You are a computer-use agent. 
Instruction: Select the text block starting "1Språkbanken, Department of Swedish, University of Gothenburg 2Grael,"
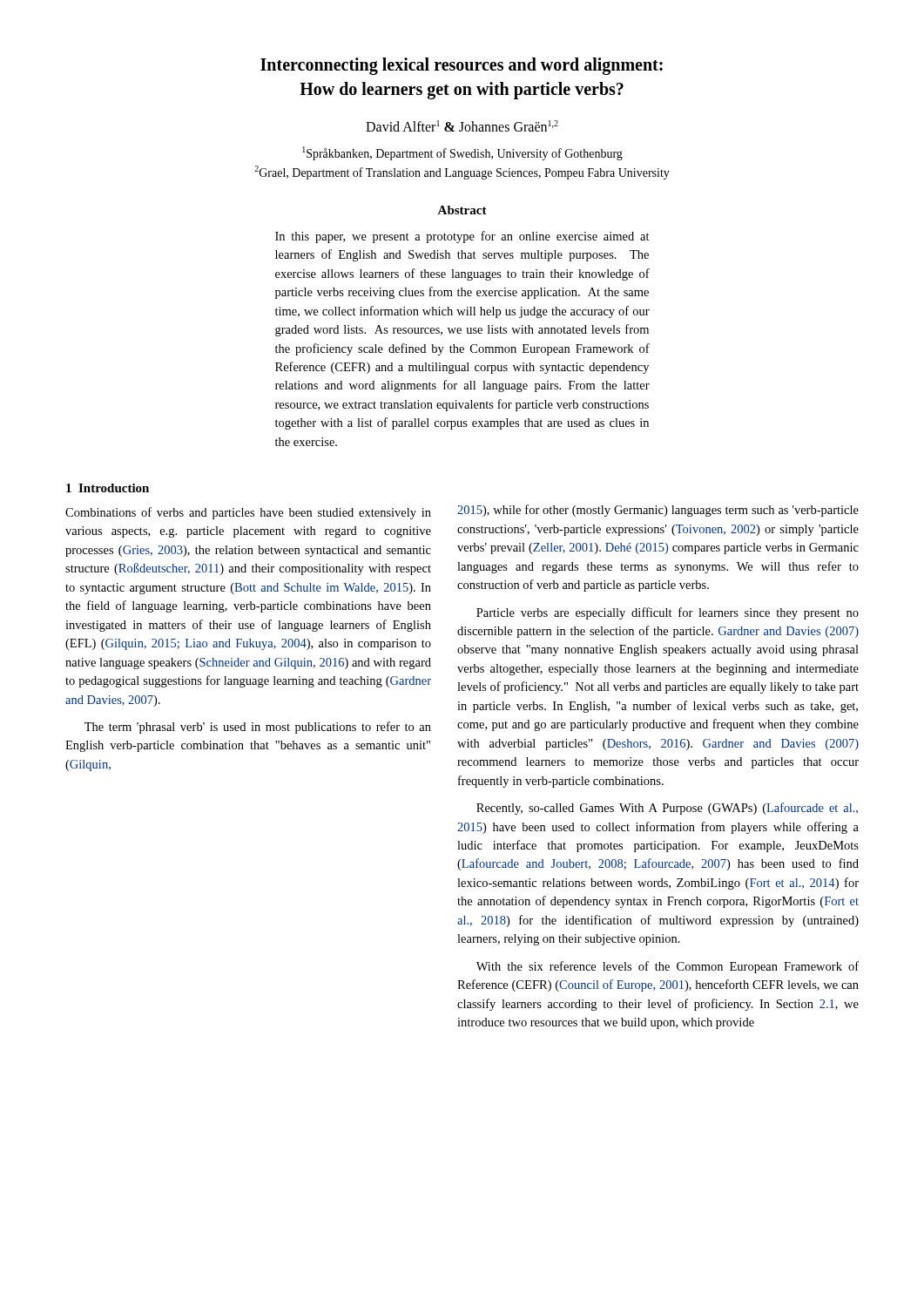462,162
